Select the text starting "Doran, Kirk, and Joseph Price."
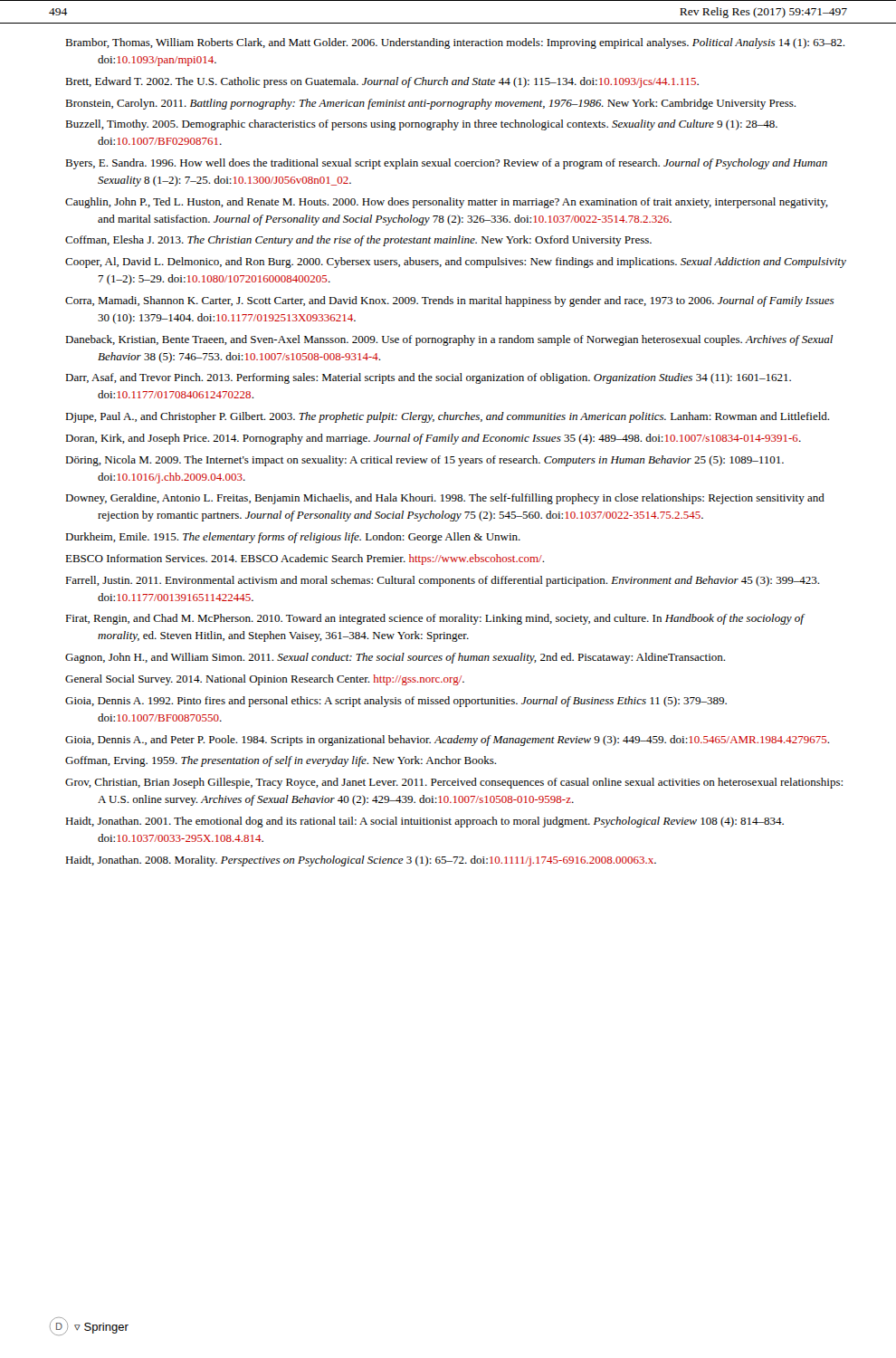The height and width of the screenshot is (1358, 896). (x=433, y=438)
